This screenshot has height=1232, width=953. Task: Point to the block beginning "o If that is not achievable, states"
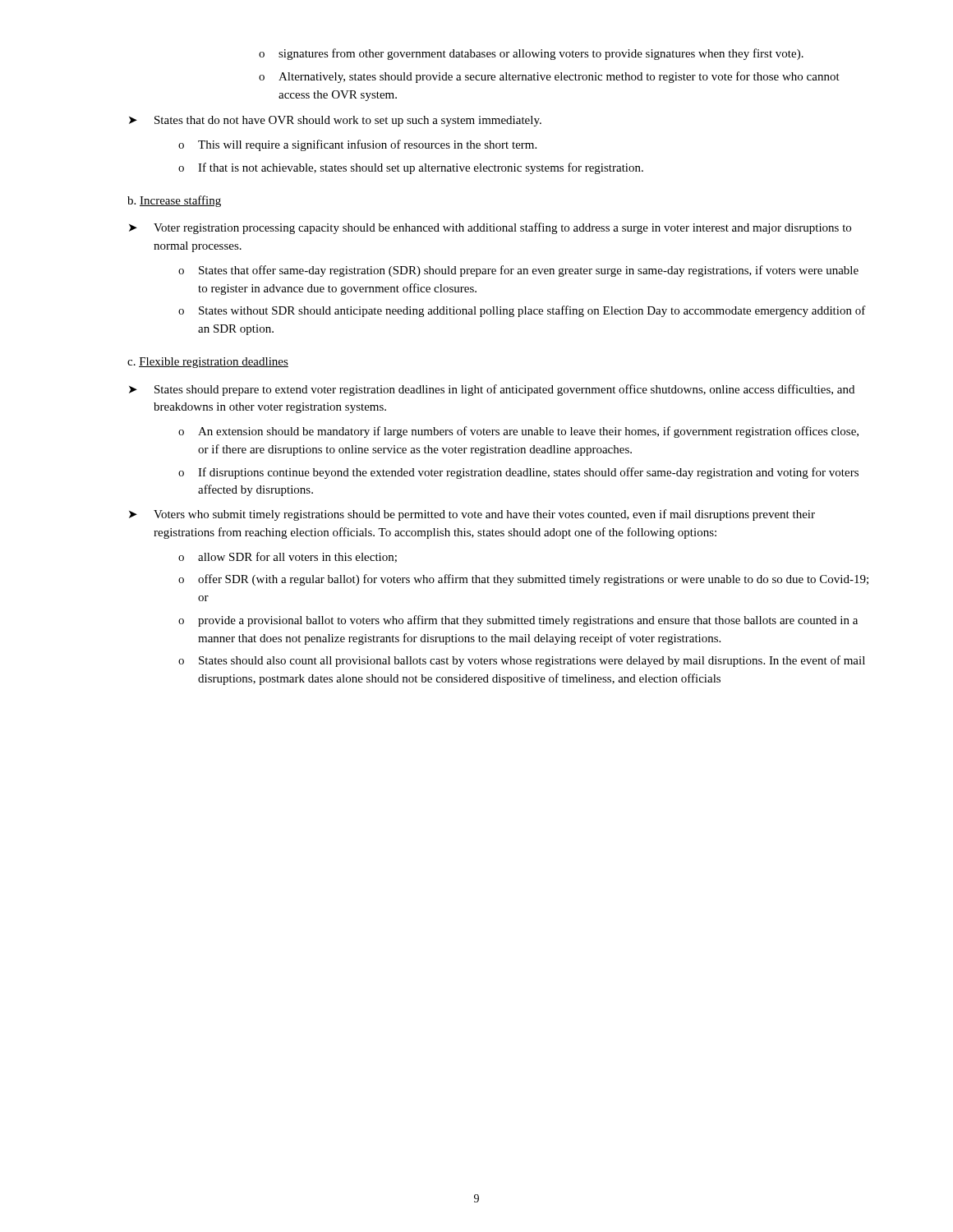point(525,168)
